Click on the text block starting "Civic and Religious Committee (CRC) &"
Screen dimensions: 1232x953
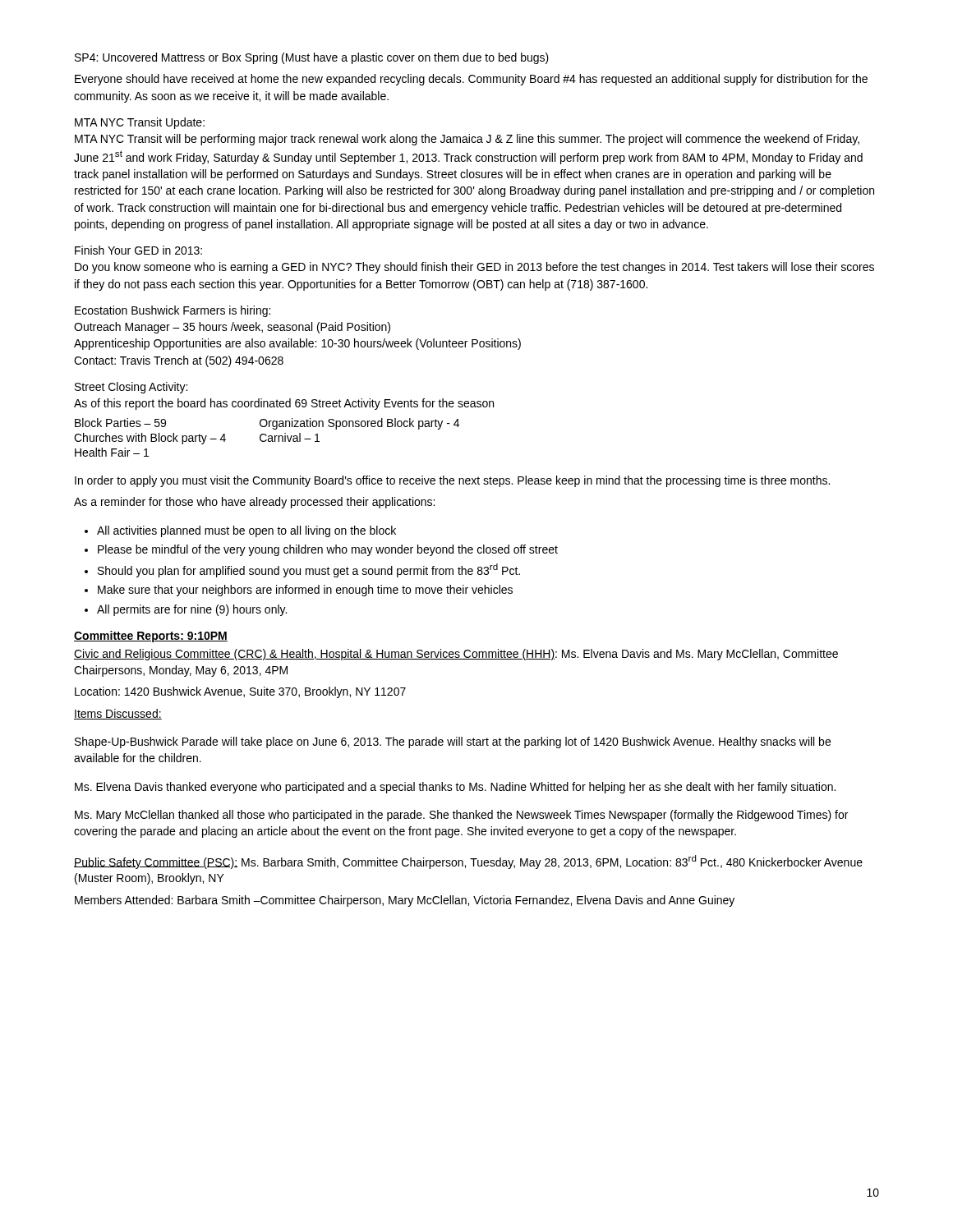456,655
